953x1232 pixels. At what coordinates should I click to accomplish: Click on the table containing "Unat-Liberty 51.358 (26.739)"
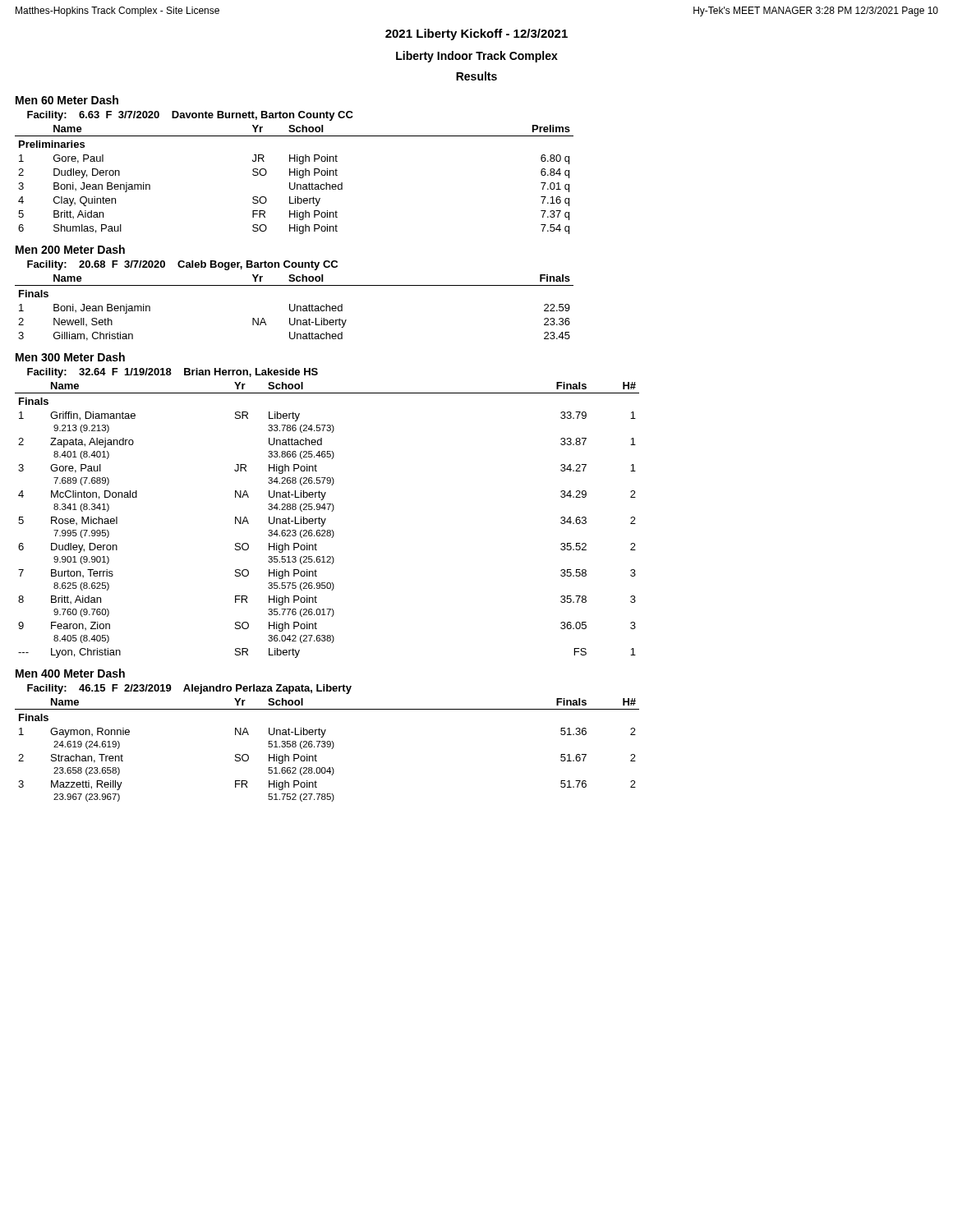point(476,749)
